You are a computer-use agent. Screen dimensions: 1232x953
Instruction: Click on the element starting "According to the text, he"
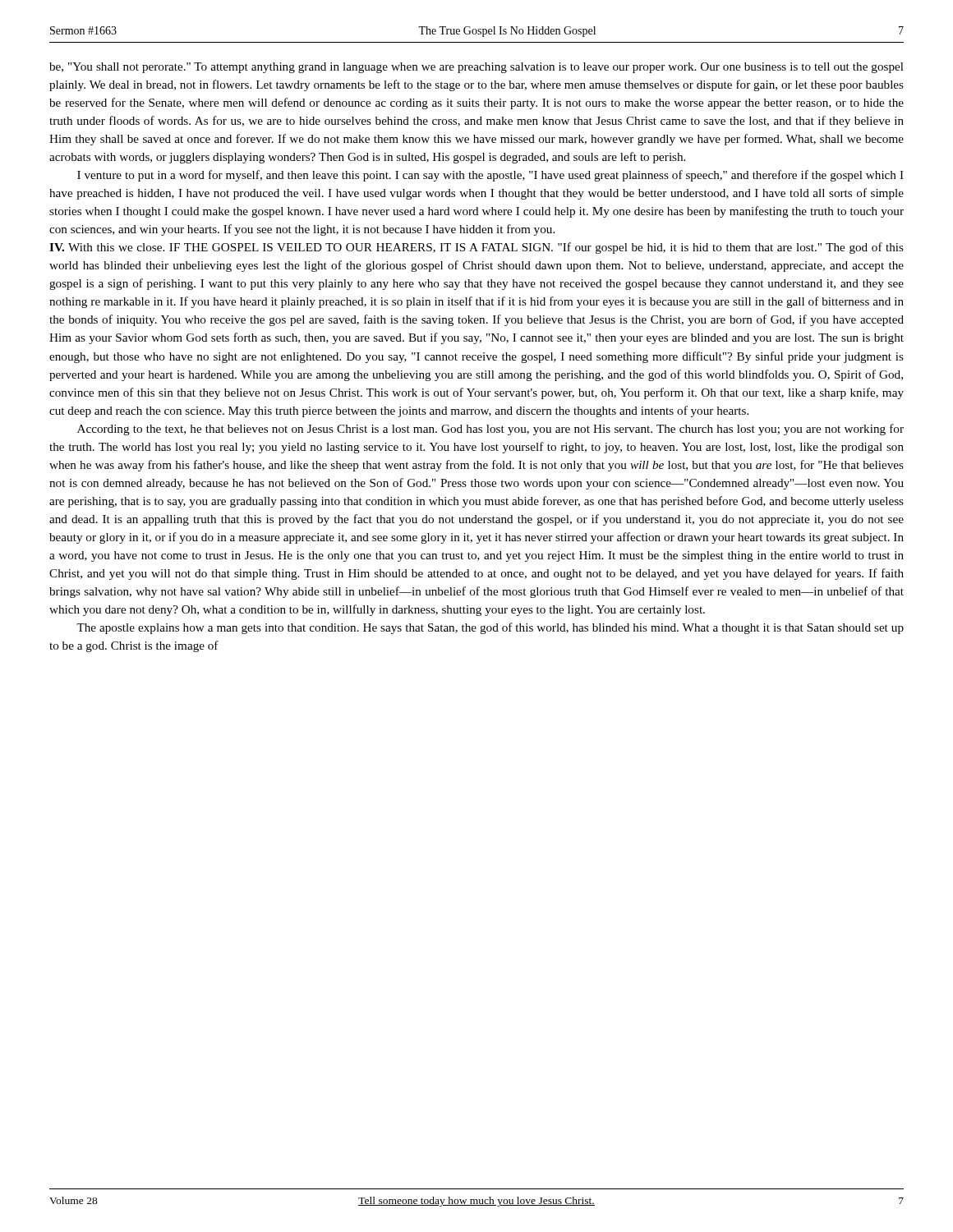[x=476, y=519]
